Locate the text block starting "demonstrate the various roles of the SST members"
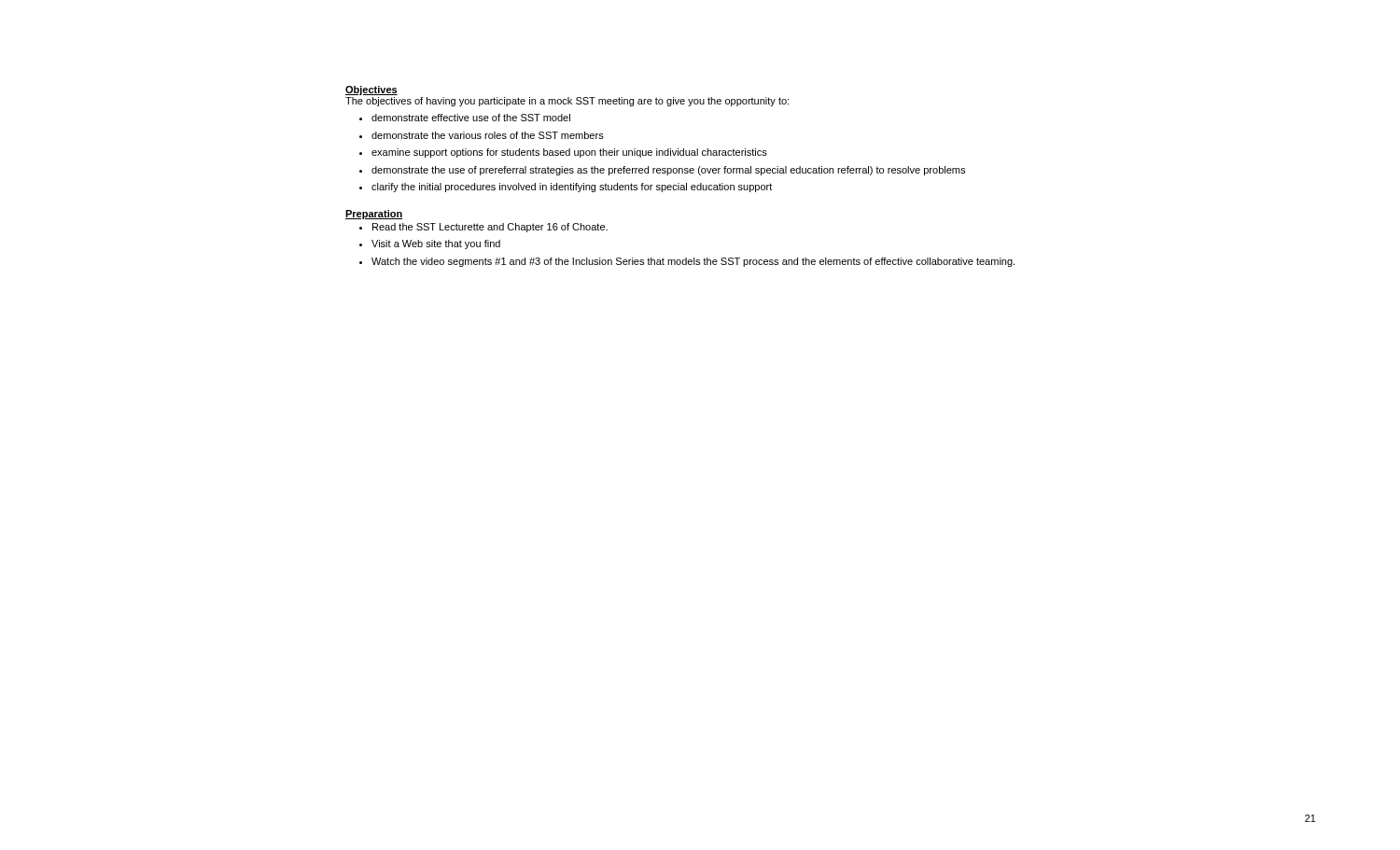 (x=487, y=135)
